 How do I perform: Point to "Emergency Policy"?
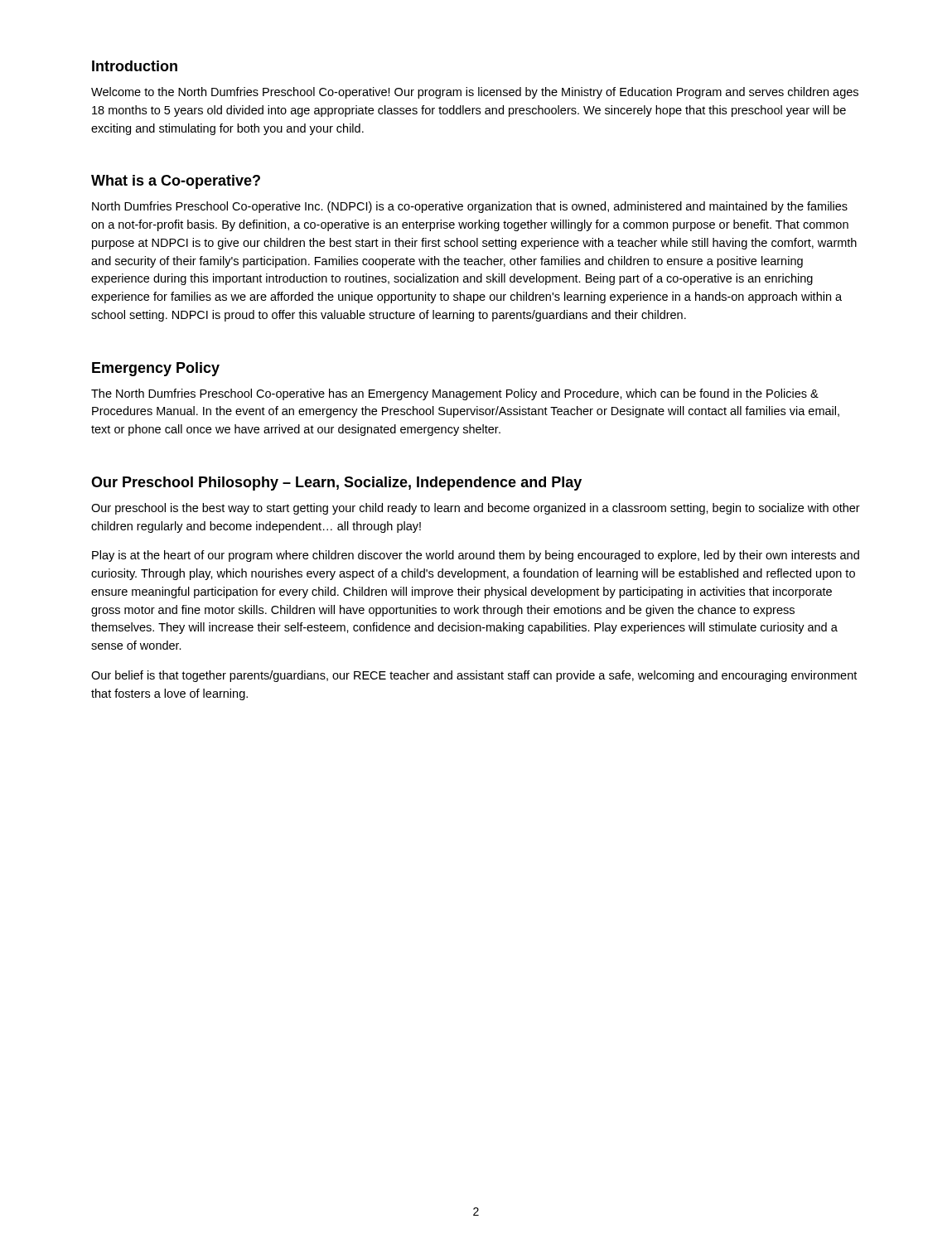(155, 367)
